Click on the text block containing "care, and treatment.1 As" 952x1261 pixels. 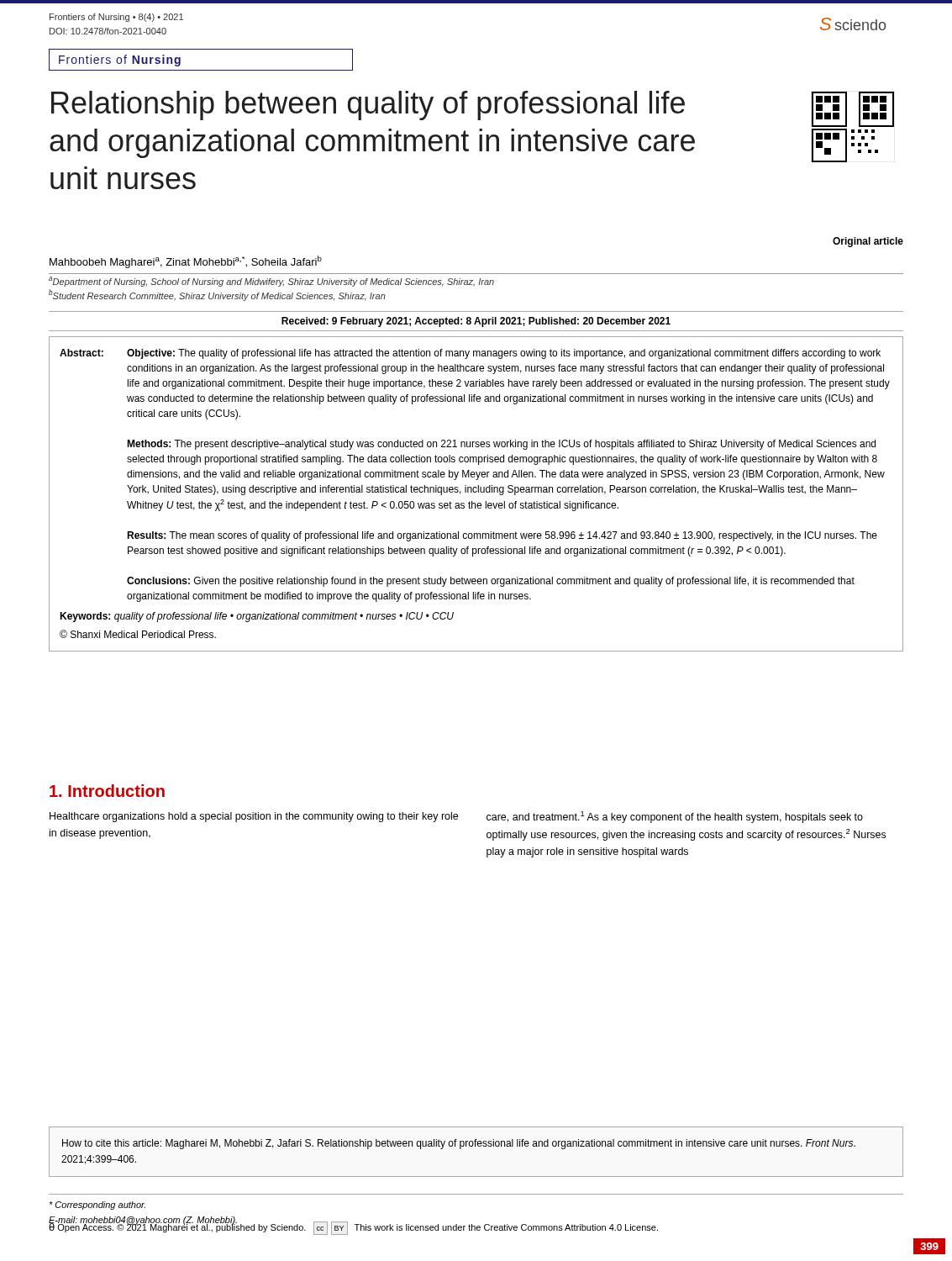[686, 834]
